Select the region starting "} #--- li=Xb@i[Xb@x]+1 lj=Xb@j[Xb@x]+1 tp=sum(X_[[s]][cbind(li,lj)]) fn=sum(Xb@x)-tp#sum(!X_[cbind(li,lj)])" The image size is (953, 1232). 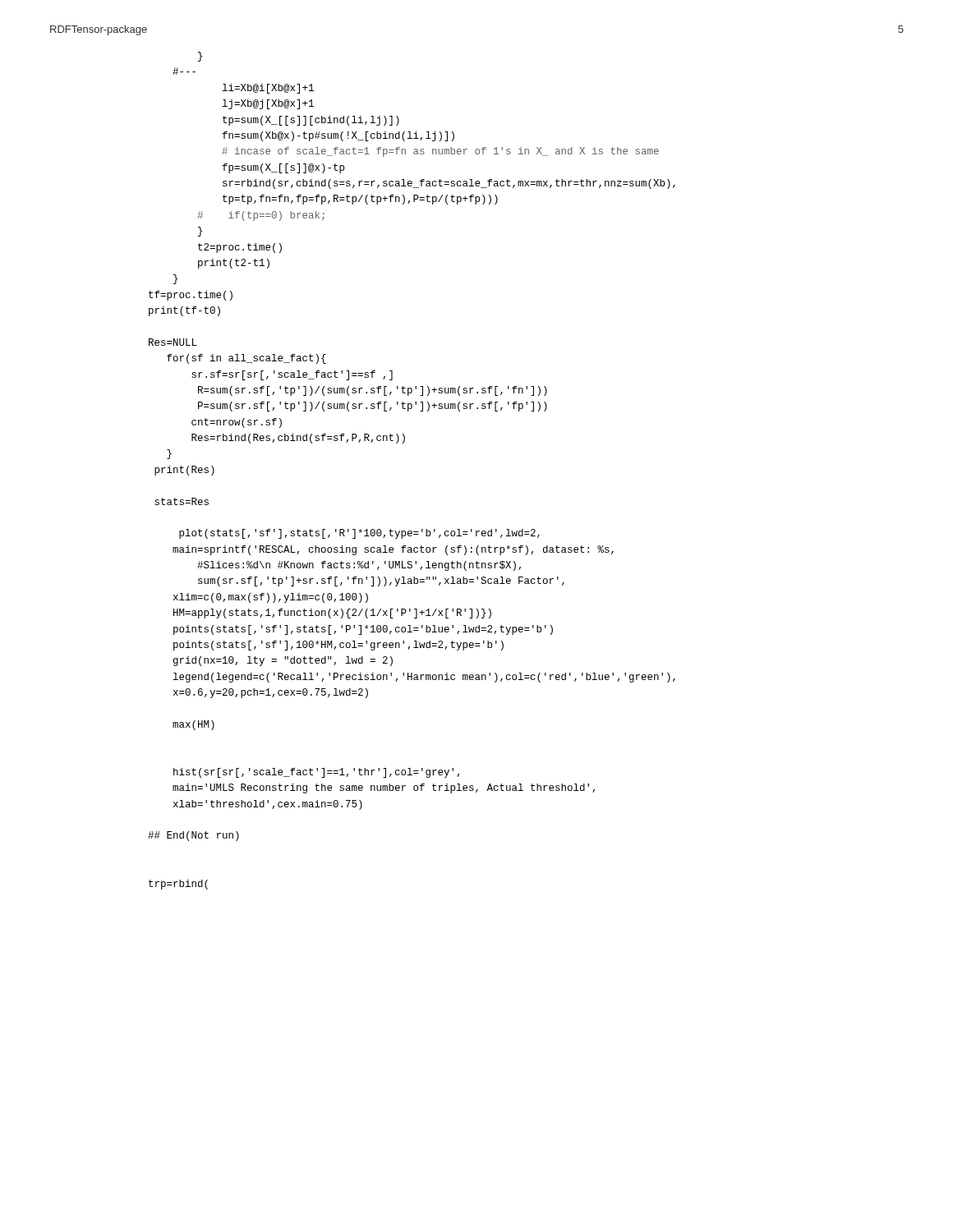(200, 57)
